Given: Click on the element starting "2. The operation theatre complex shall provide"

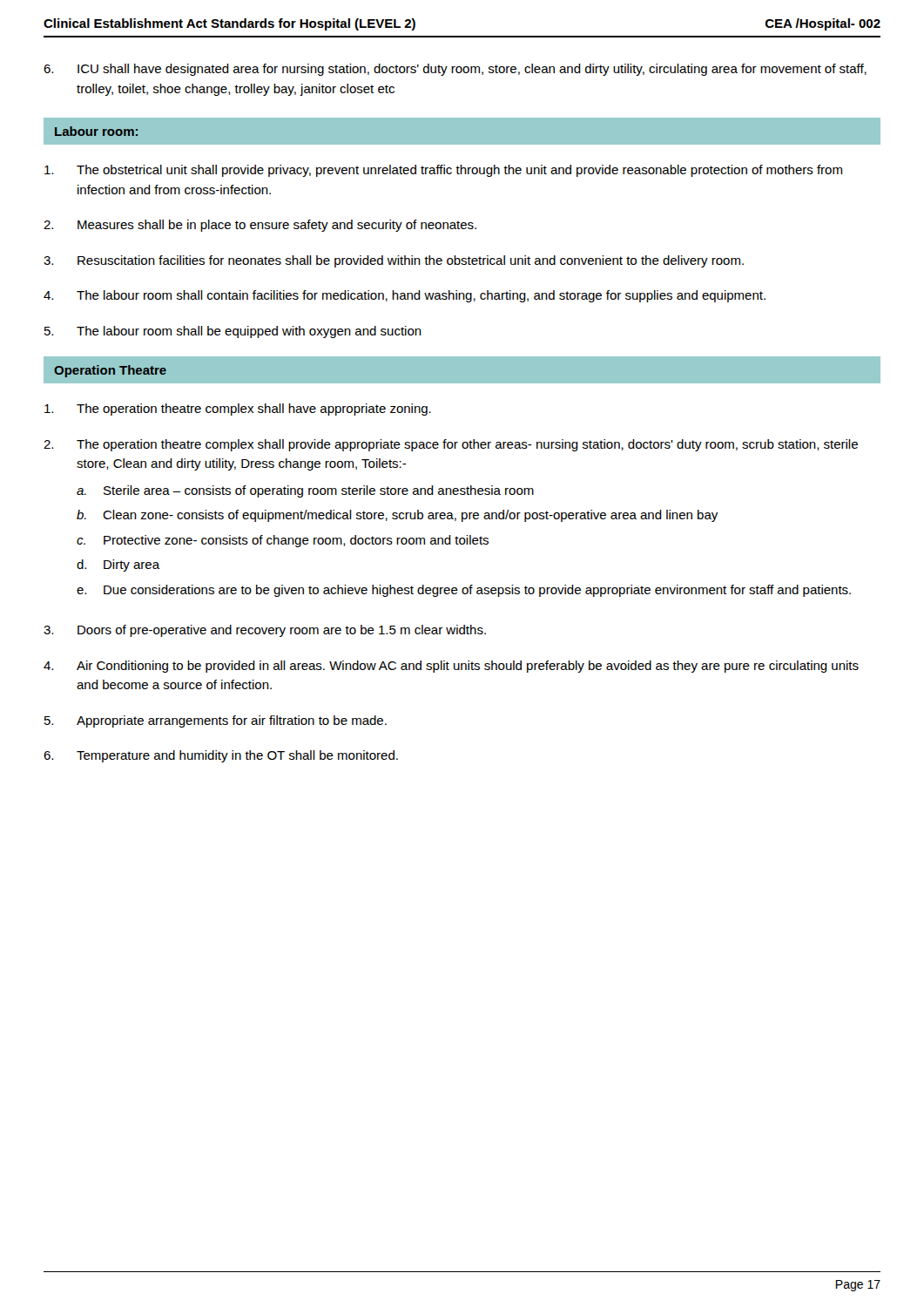Looking at the screenshot, I should 462,520.
